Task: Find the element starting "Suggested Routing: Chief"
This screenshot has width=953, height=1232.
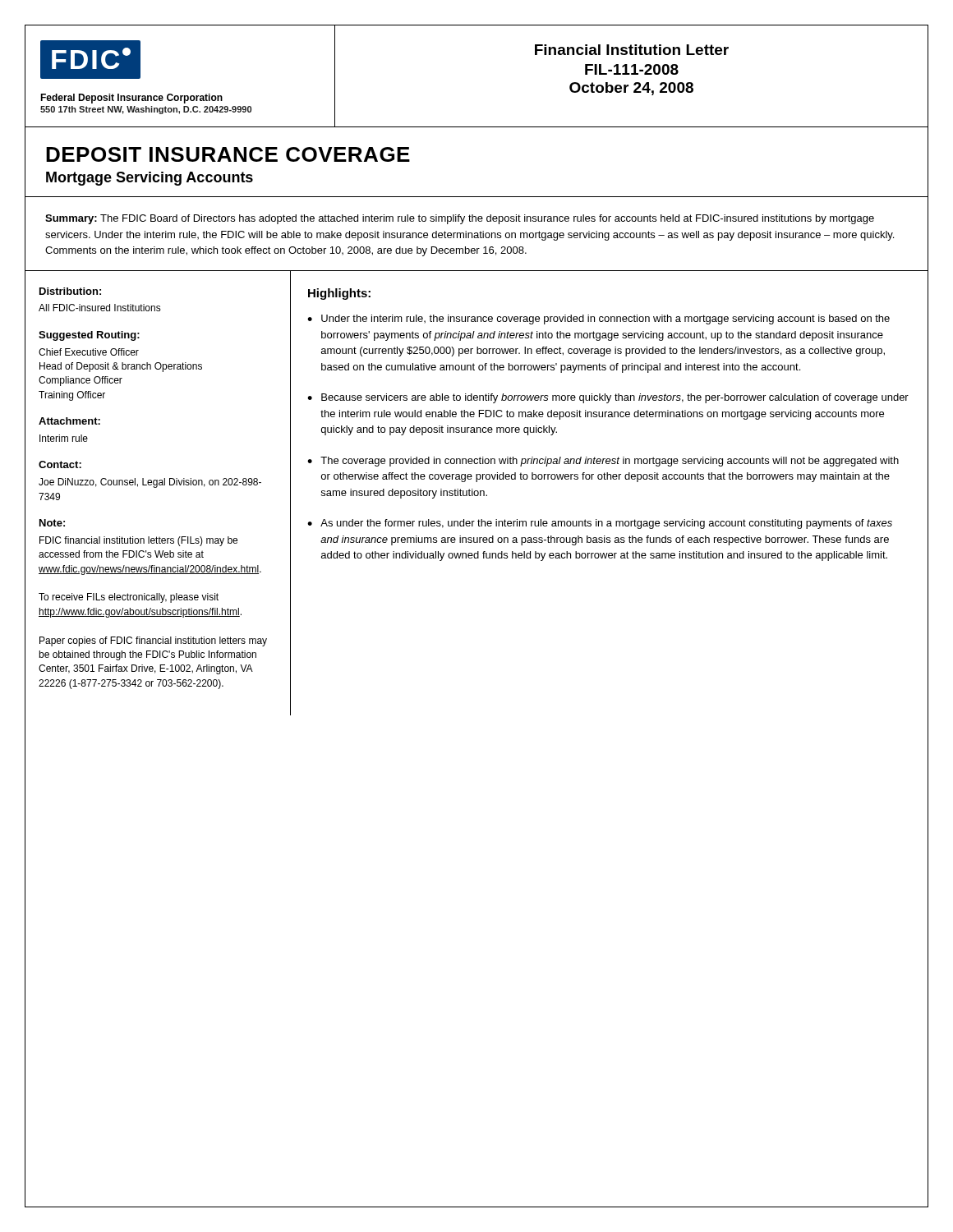Action: click(158, 365)
